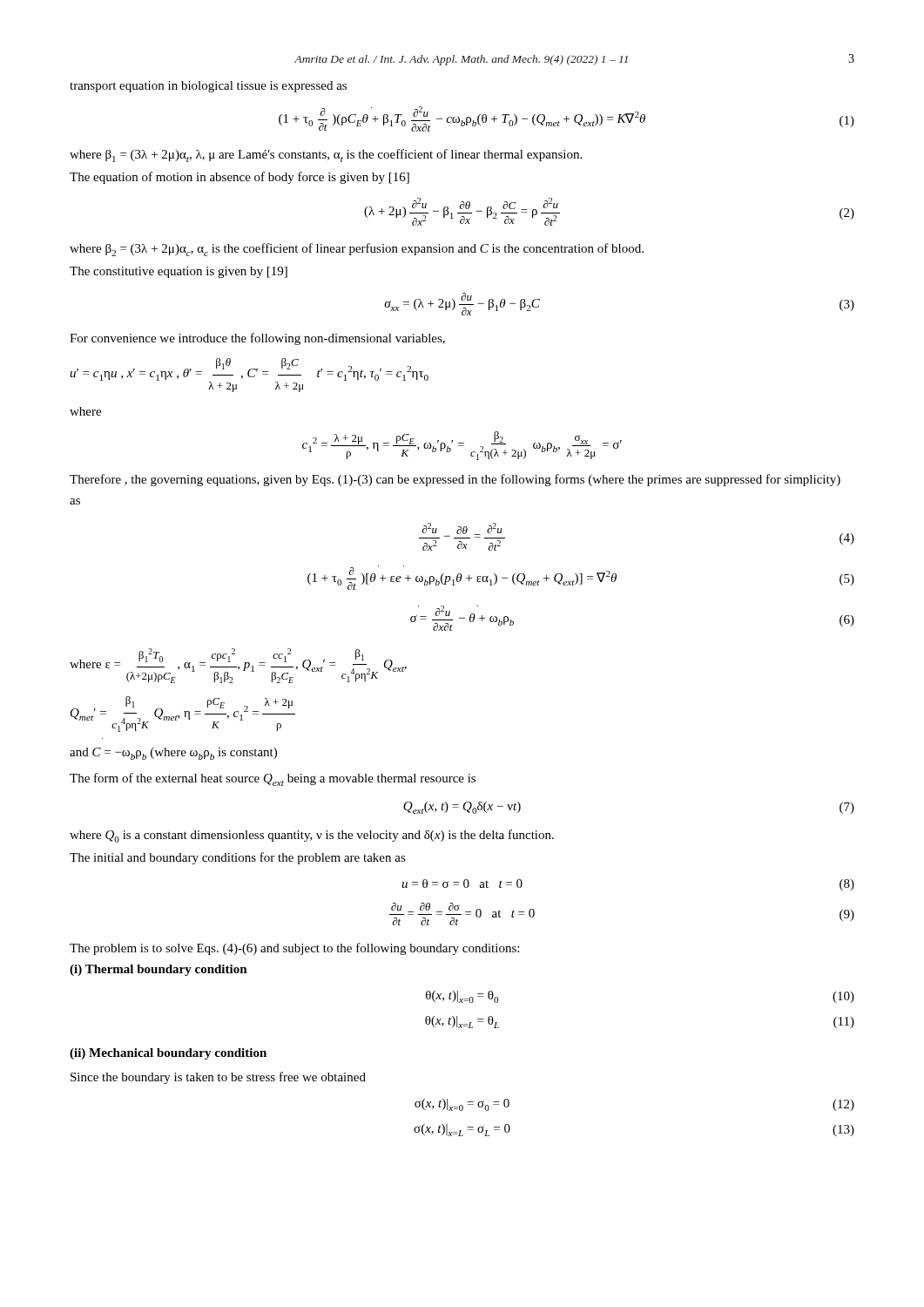Locate a section header
The image size is (924, 1307).
168,1052
